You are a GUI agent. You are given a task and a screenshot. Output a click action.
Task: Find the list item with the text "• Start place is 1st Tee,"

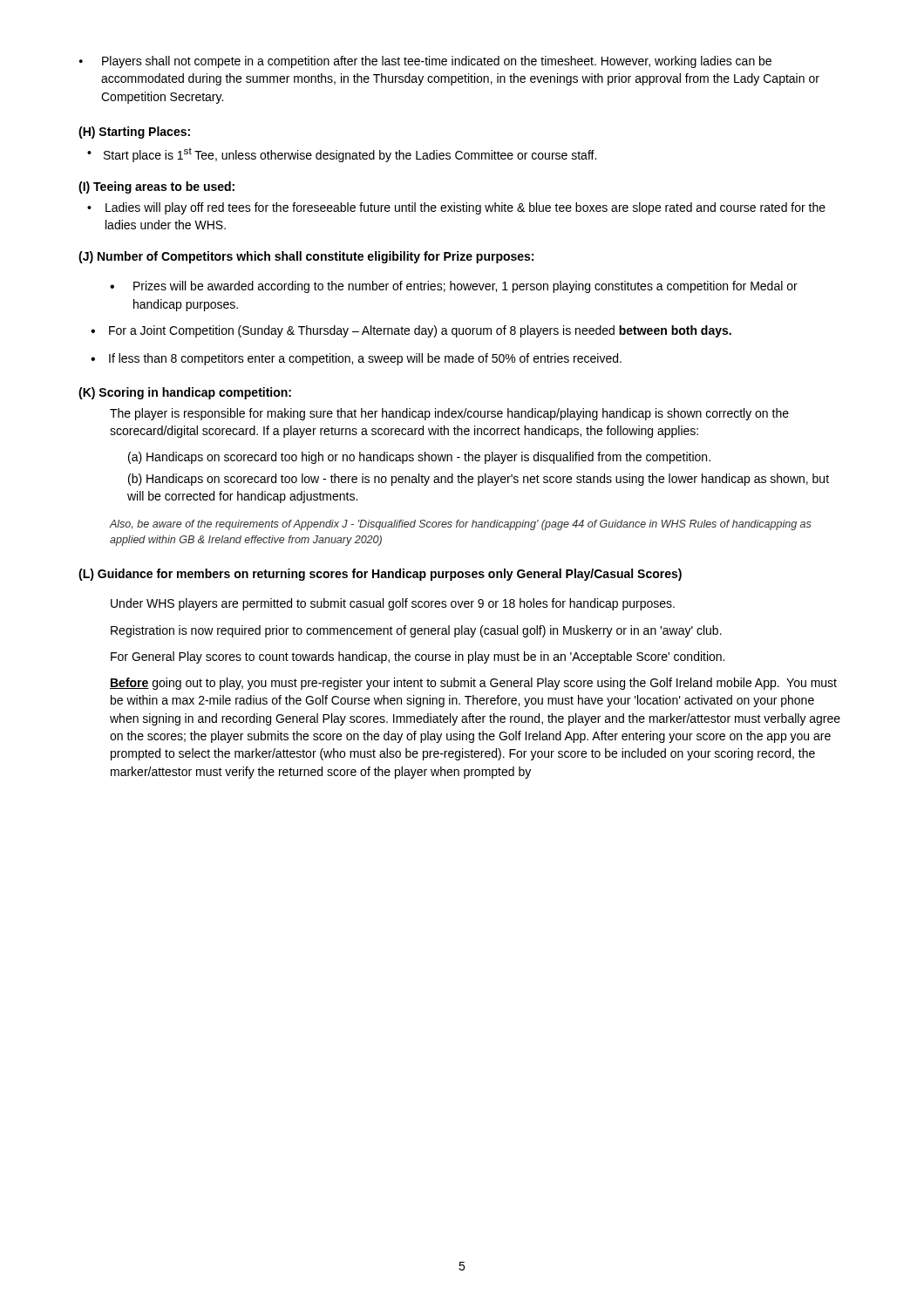[342, 154]
